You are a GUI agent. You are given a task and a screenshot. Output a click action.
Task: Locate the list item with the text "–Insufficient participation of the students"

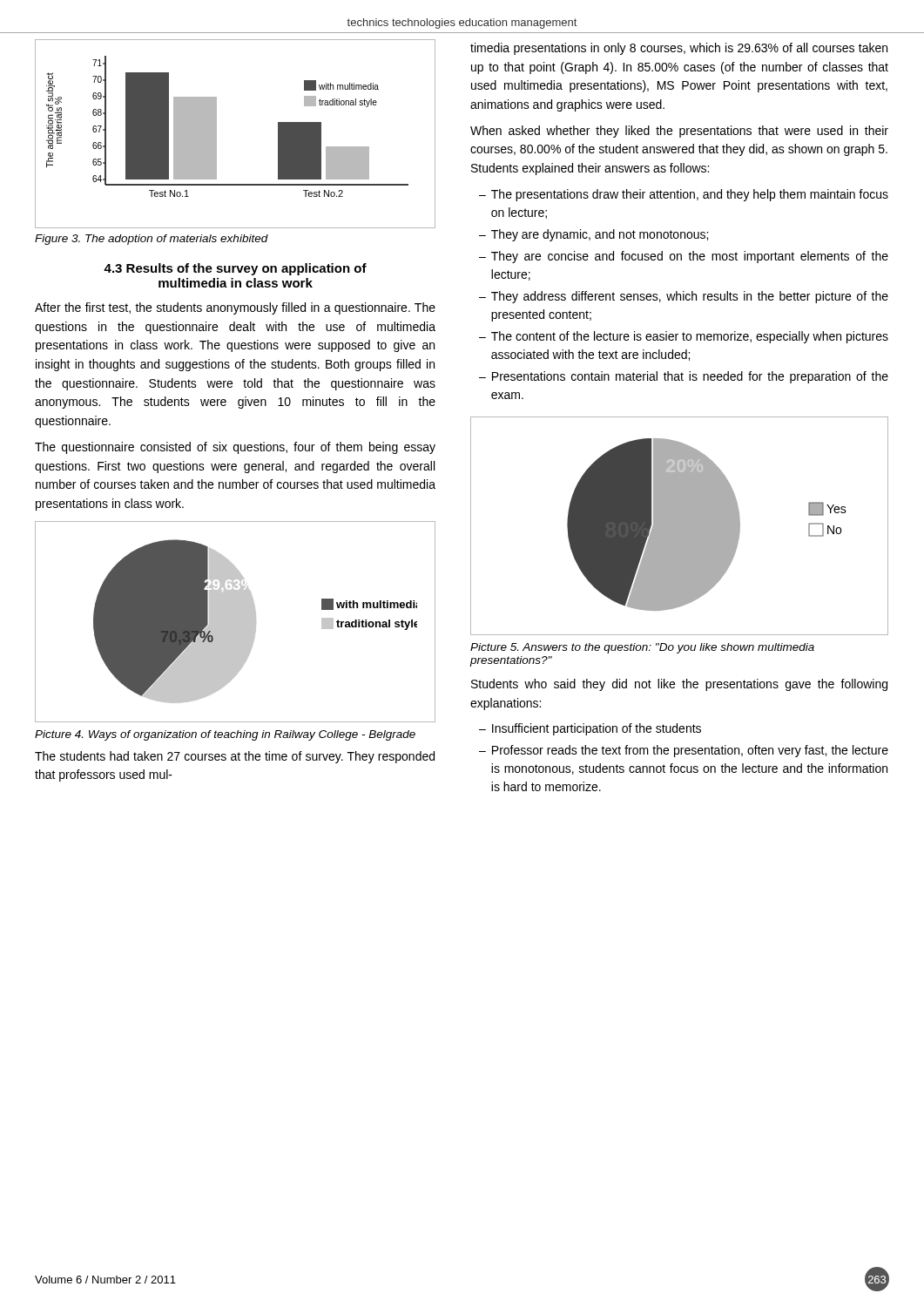coord(590,729)
